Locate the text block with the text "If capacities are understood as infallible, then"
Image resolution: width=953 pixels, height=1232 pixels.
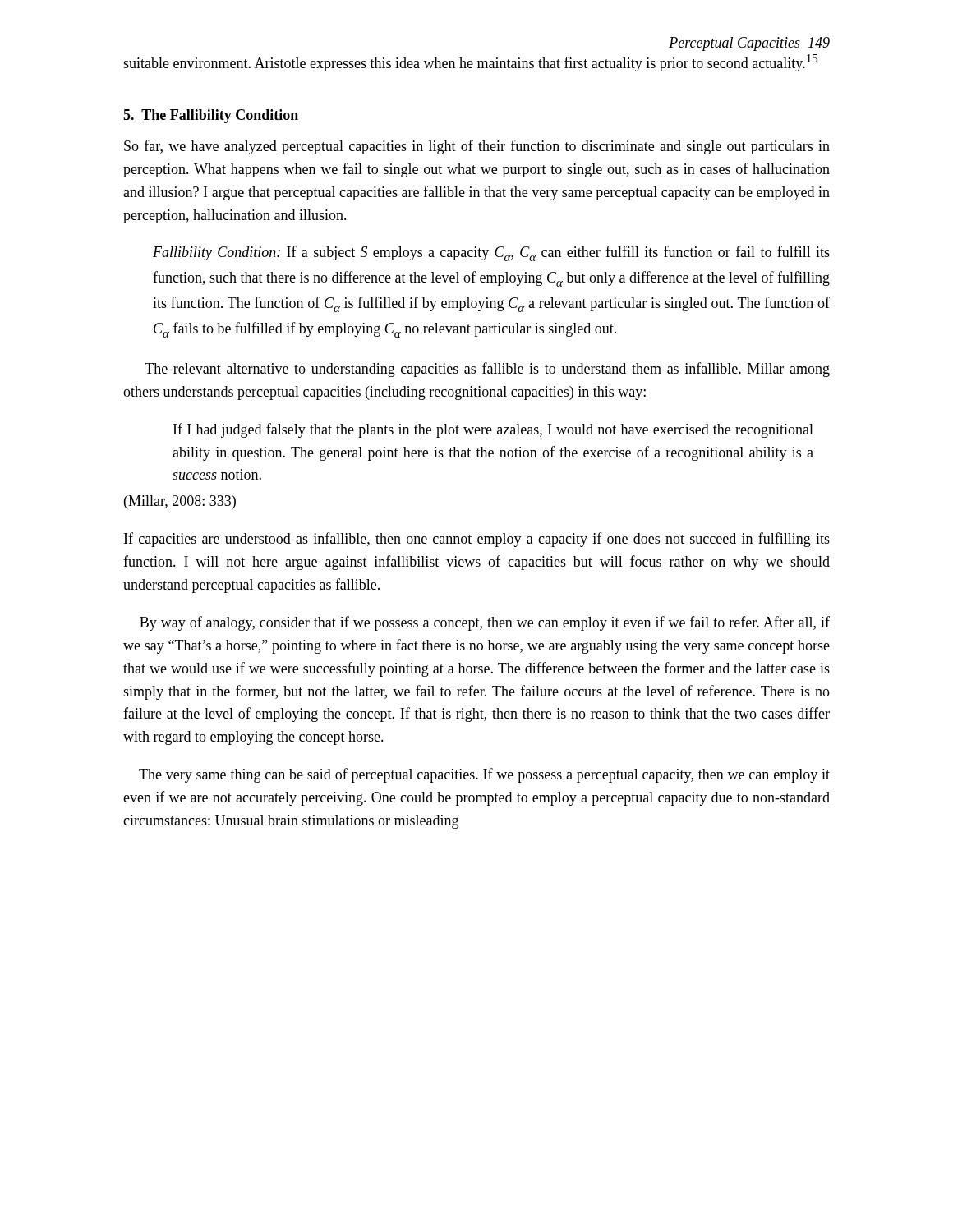point(476,563)
